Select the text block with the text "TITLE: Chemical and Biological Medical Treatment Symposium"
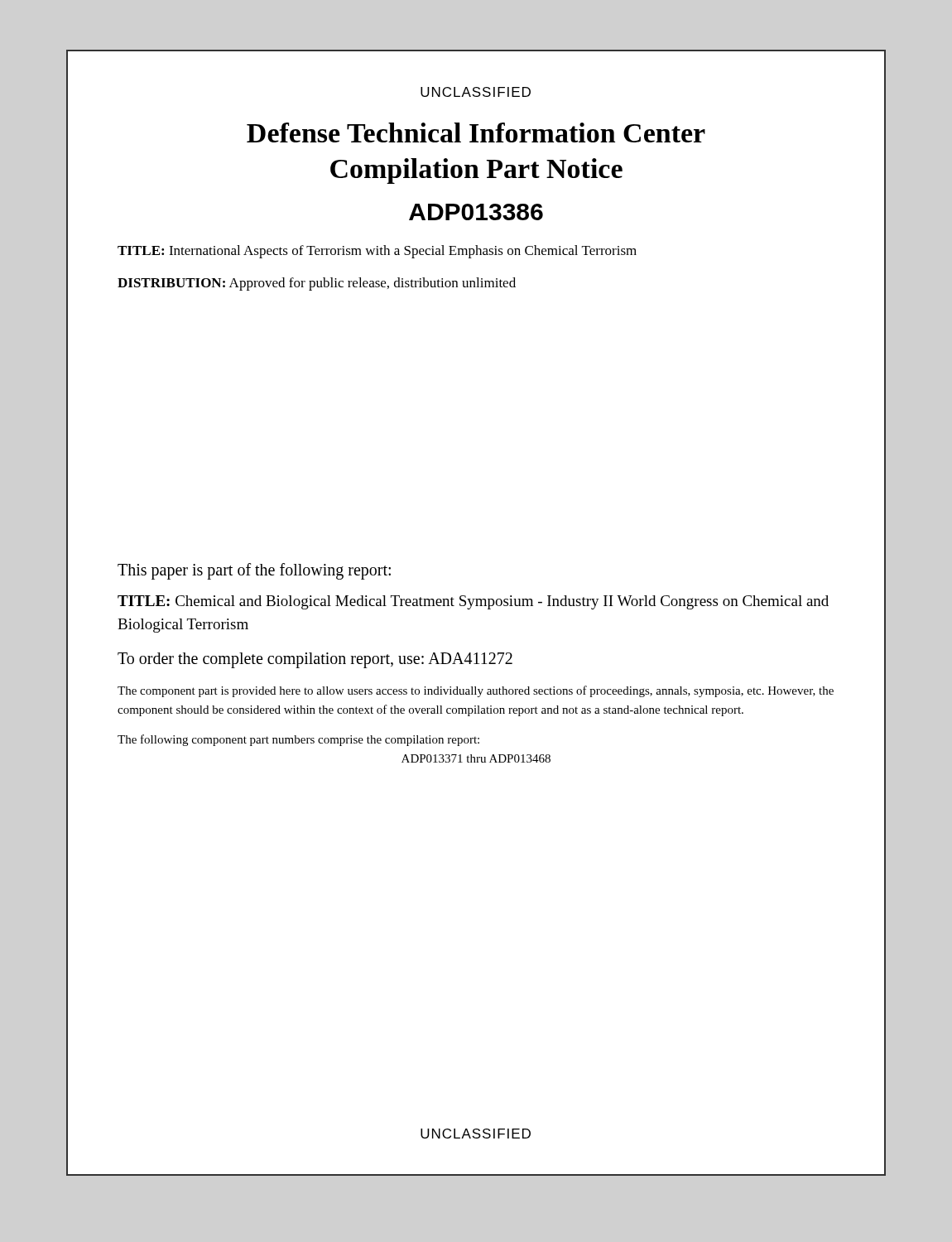 [473, 612]
